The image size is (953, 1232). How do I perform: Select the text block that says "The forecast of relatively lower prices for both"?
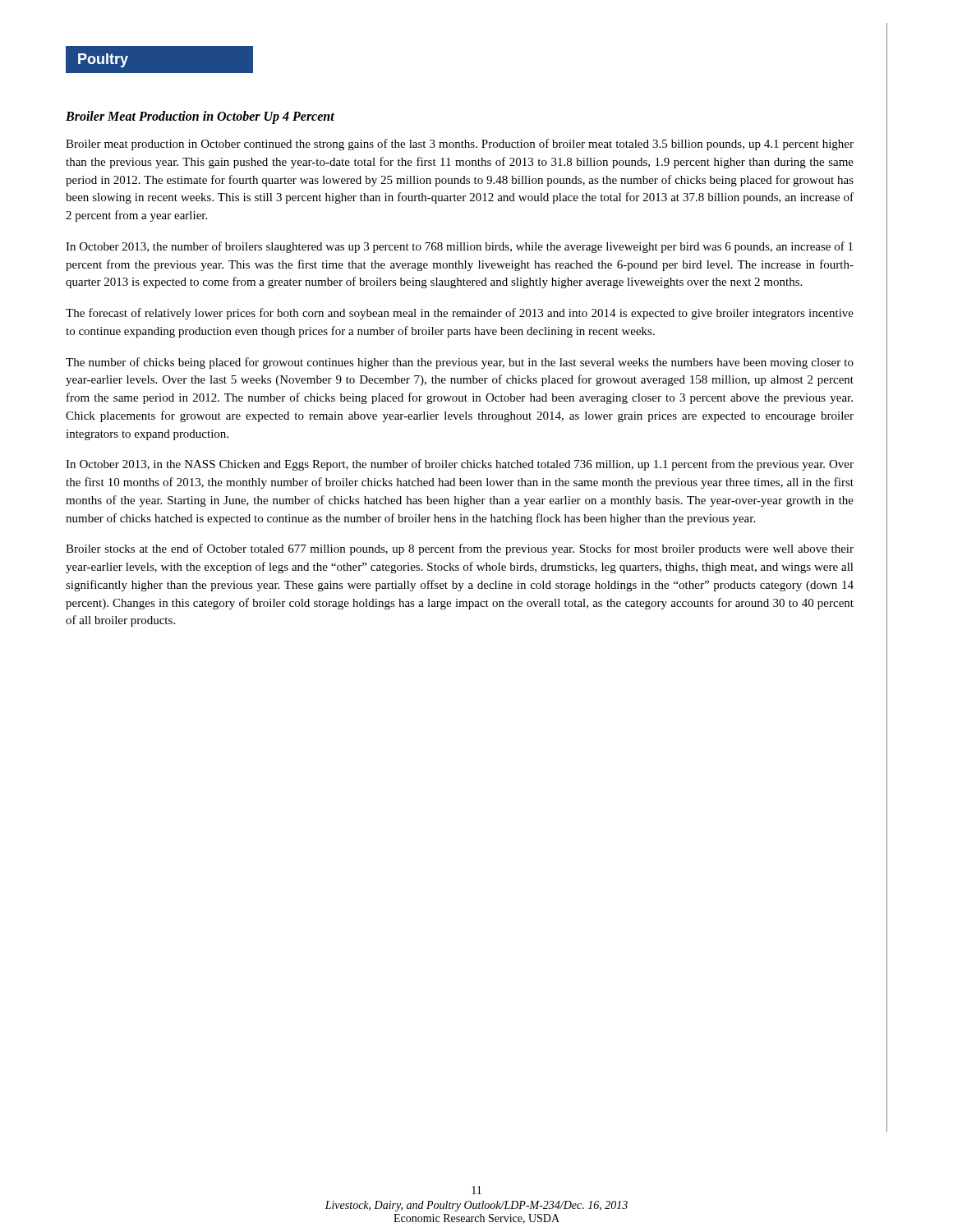[460, 322]
